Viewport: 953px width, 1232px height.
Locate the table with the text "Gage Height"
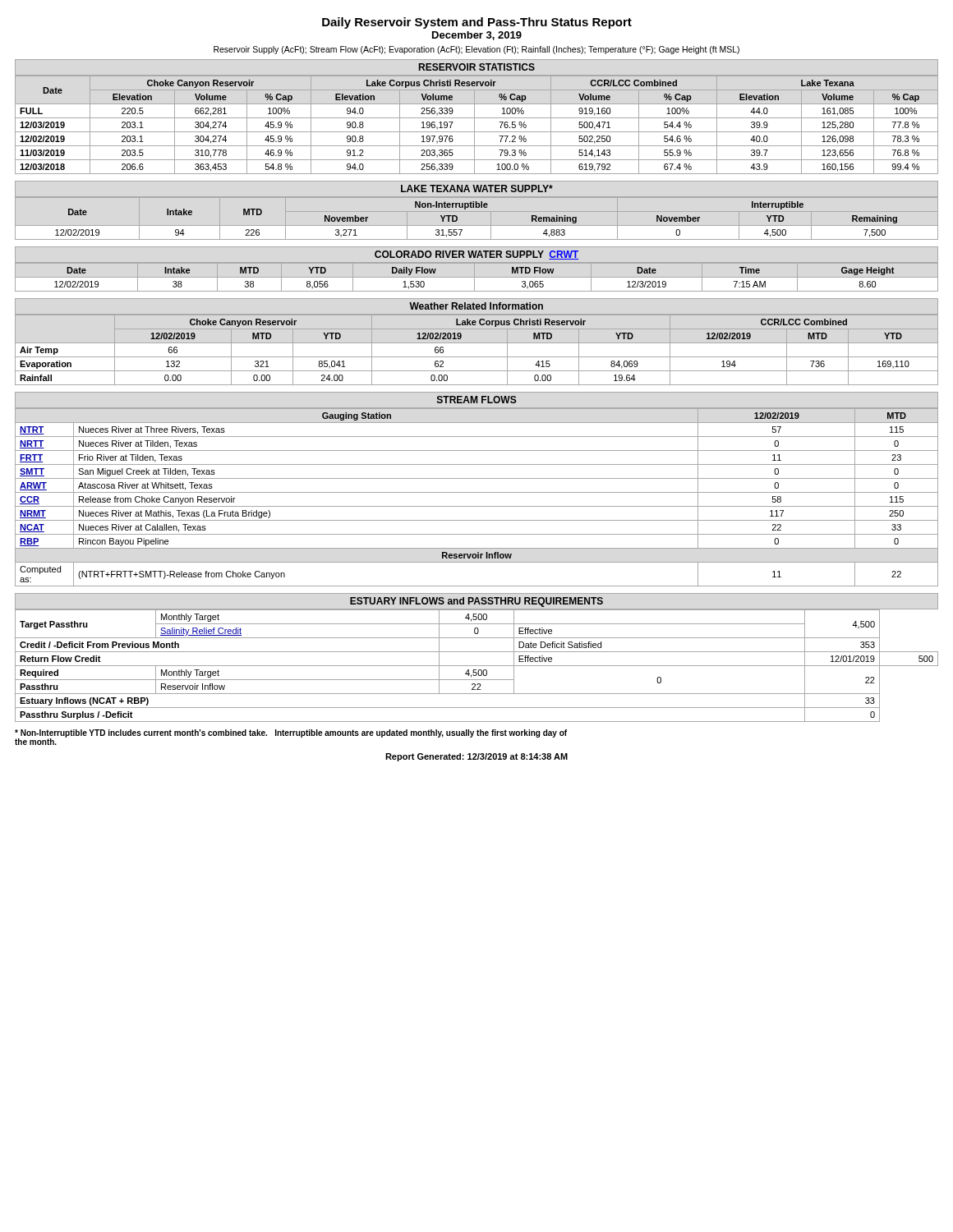pyautogui.click(x=476, y=277)
